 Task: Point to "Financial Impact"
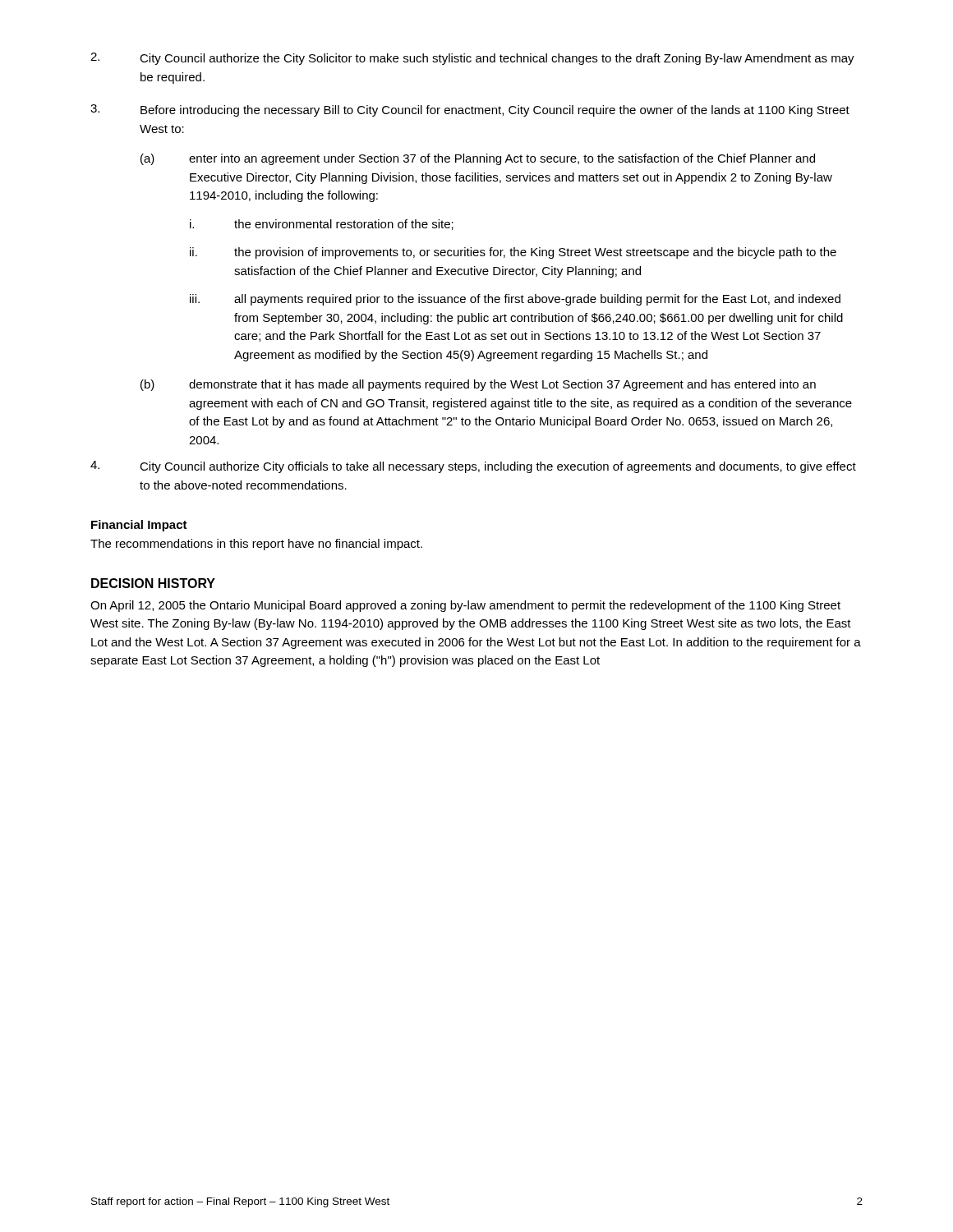139,524
